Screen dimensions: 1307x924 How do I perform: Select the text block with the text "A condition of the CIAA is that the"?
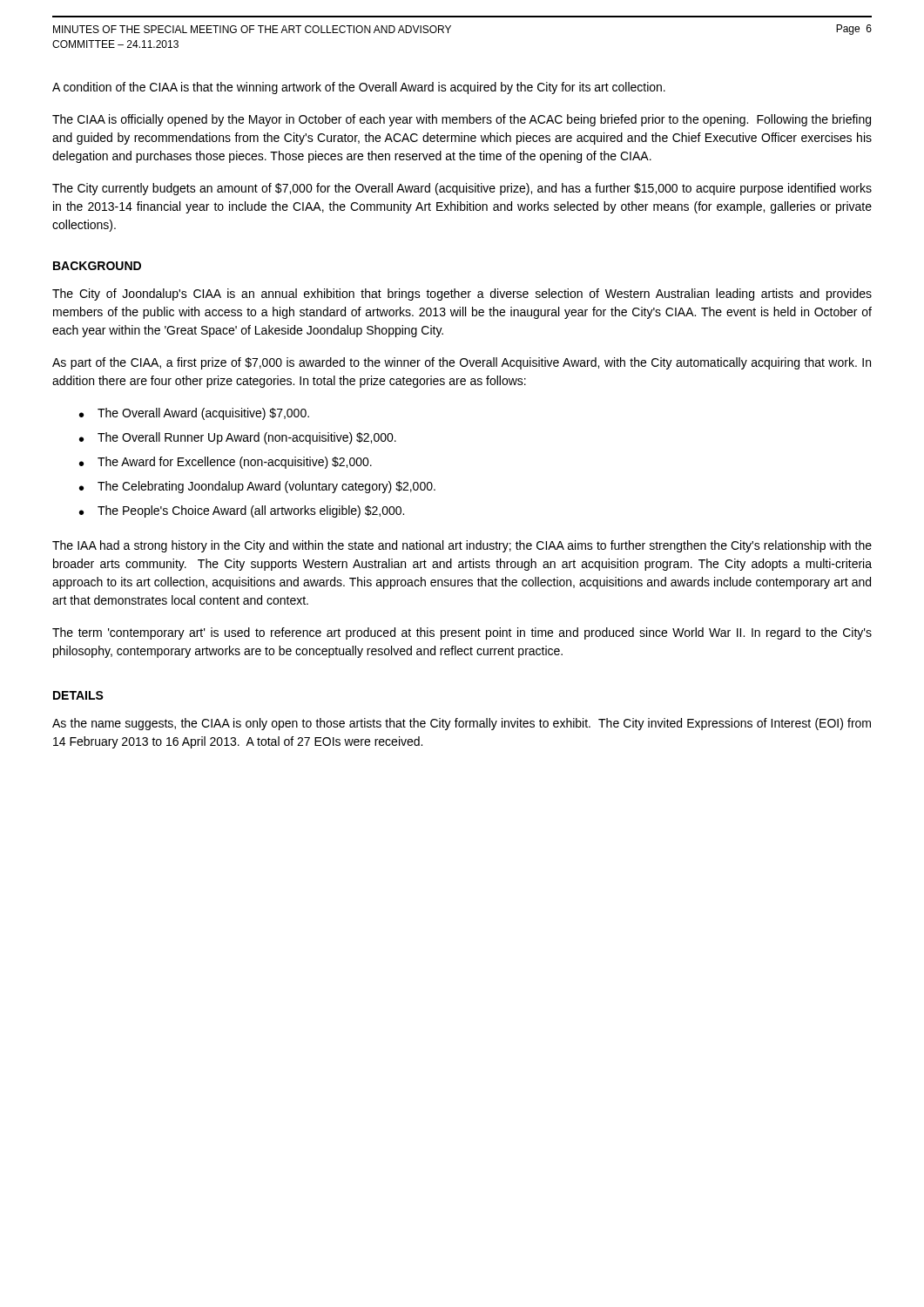tap(359, 87)
